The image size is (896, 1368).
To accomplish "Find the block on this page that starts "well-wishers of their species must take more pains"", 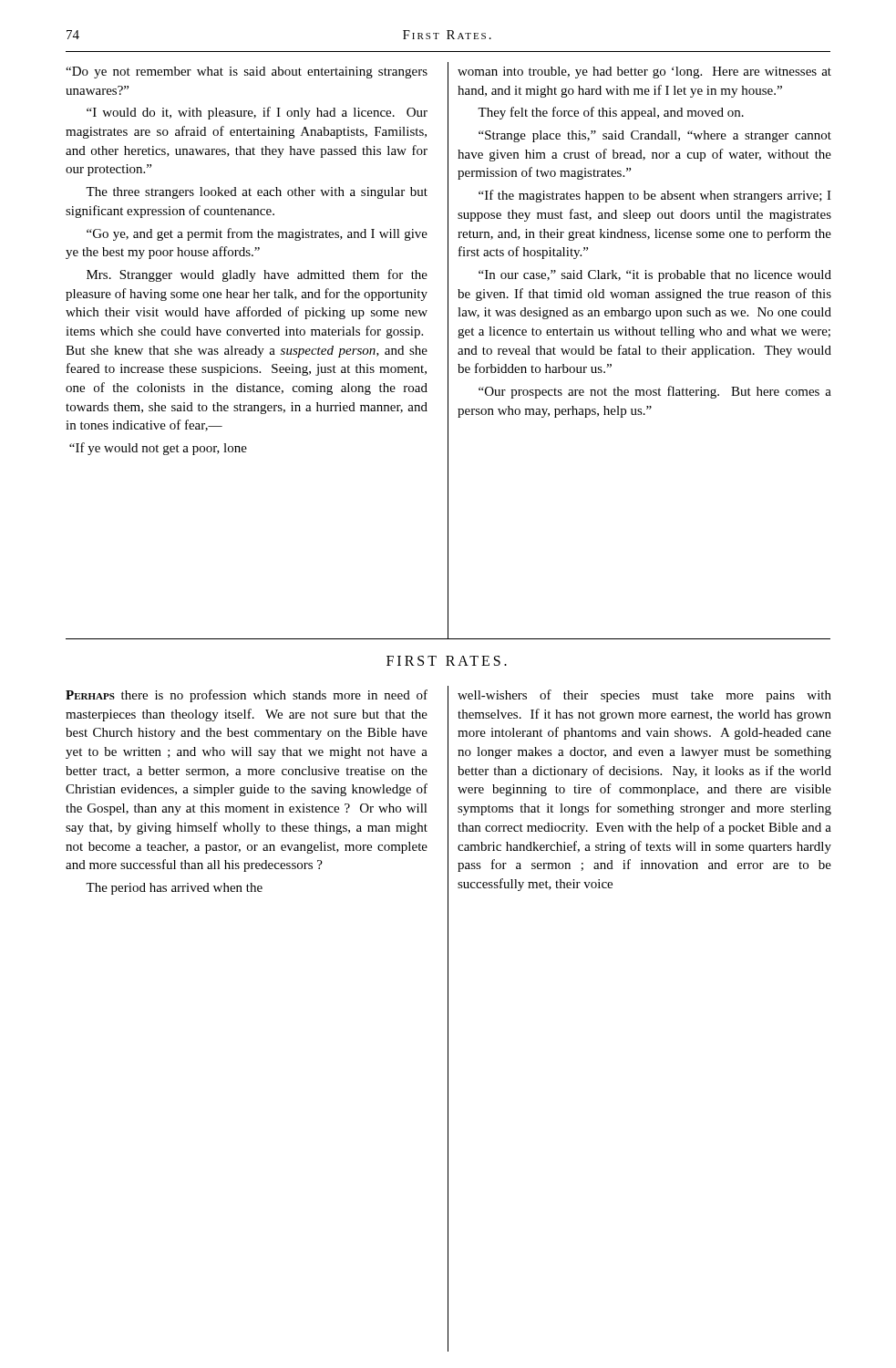I will [644, 790].
